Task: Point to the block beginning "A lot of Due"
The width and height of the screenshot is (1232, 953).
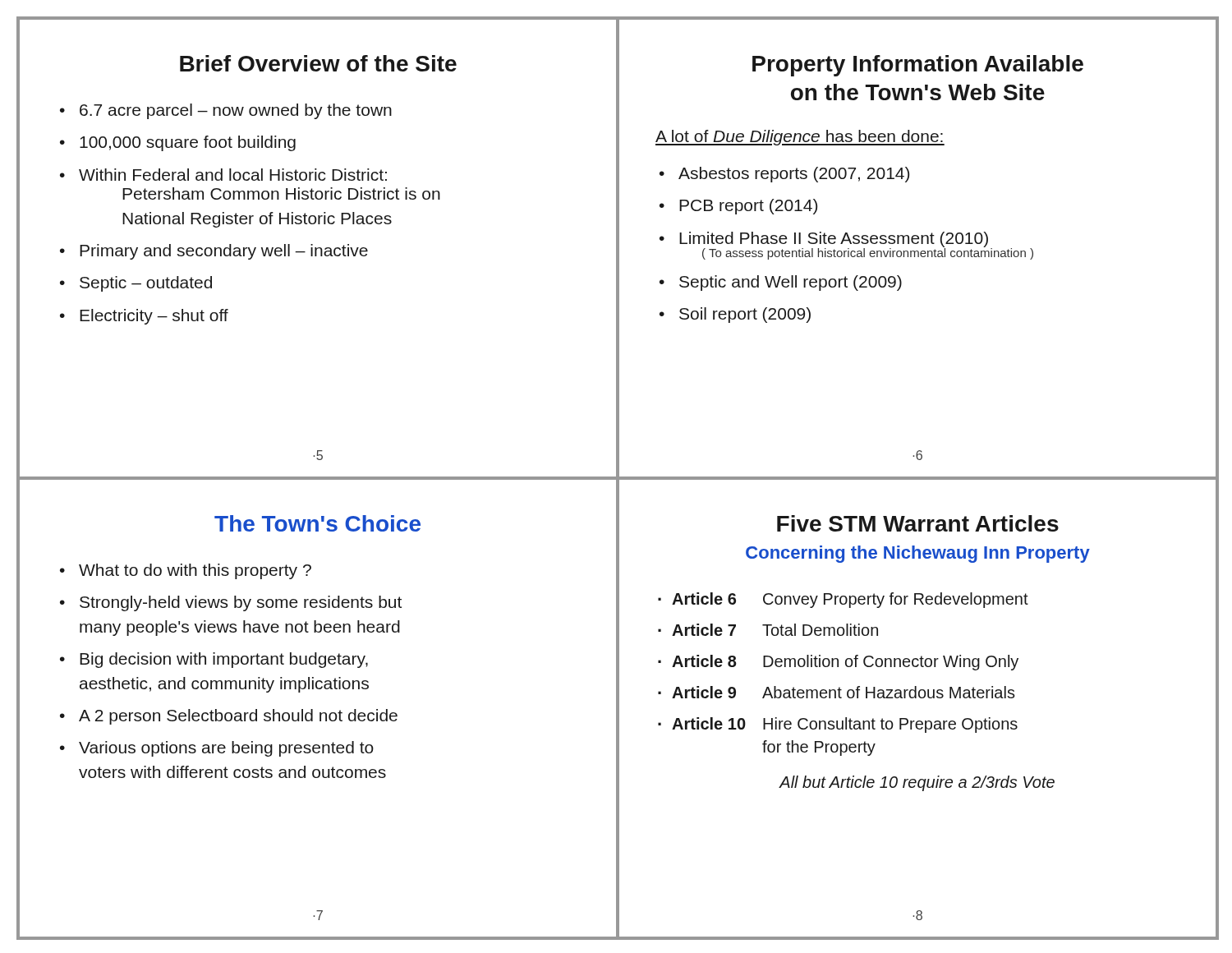Action: tap(800, 136)
